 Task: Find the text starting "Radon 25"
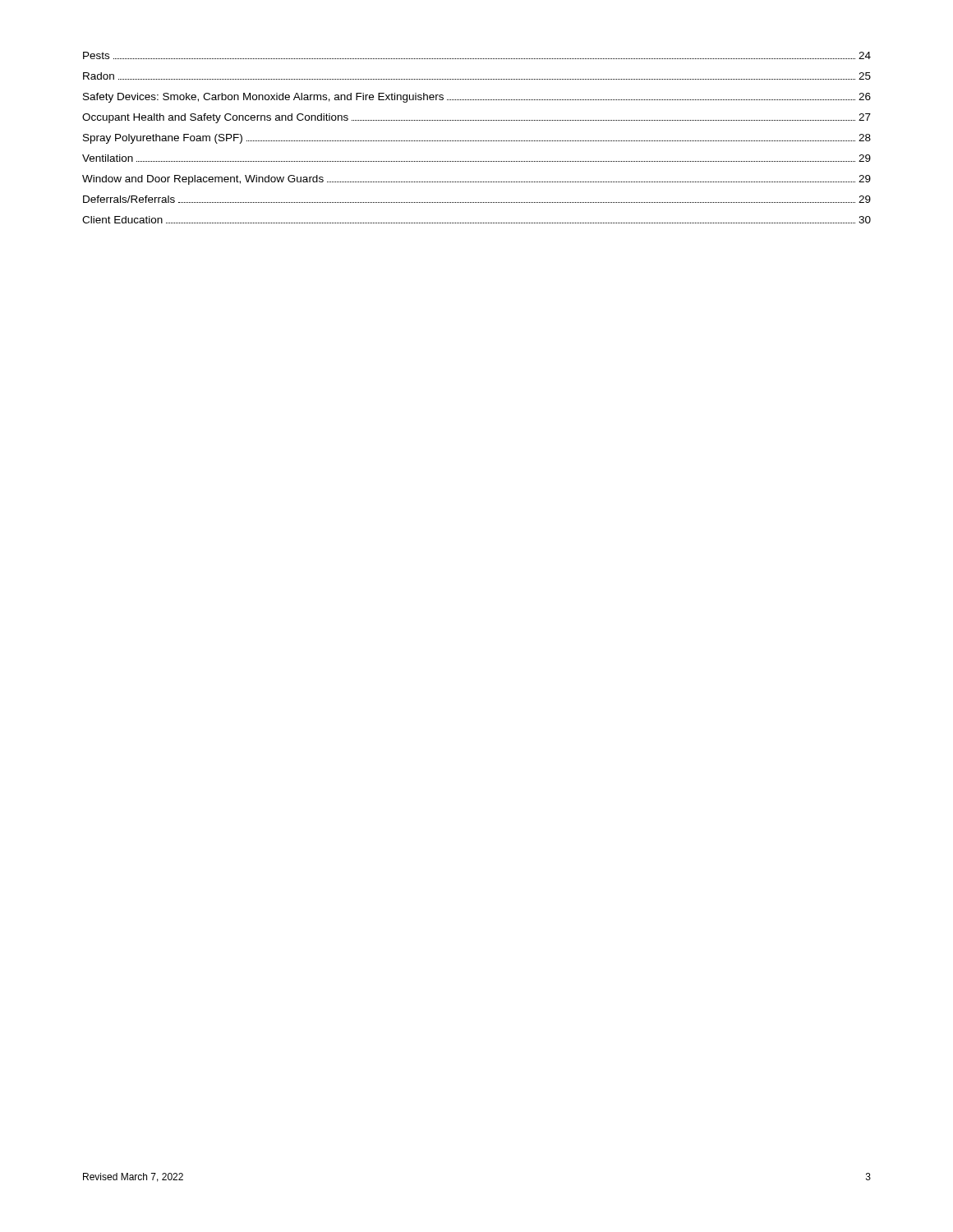(x=476, y=76)
